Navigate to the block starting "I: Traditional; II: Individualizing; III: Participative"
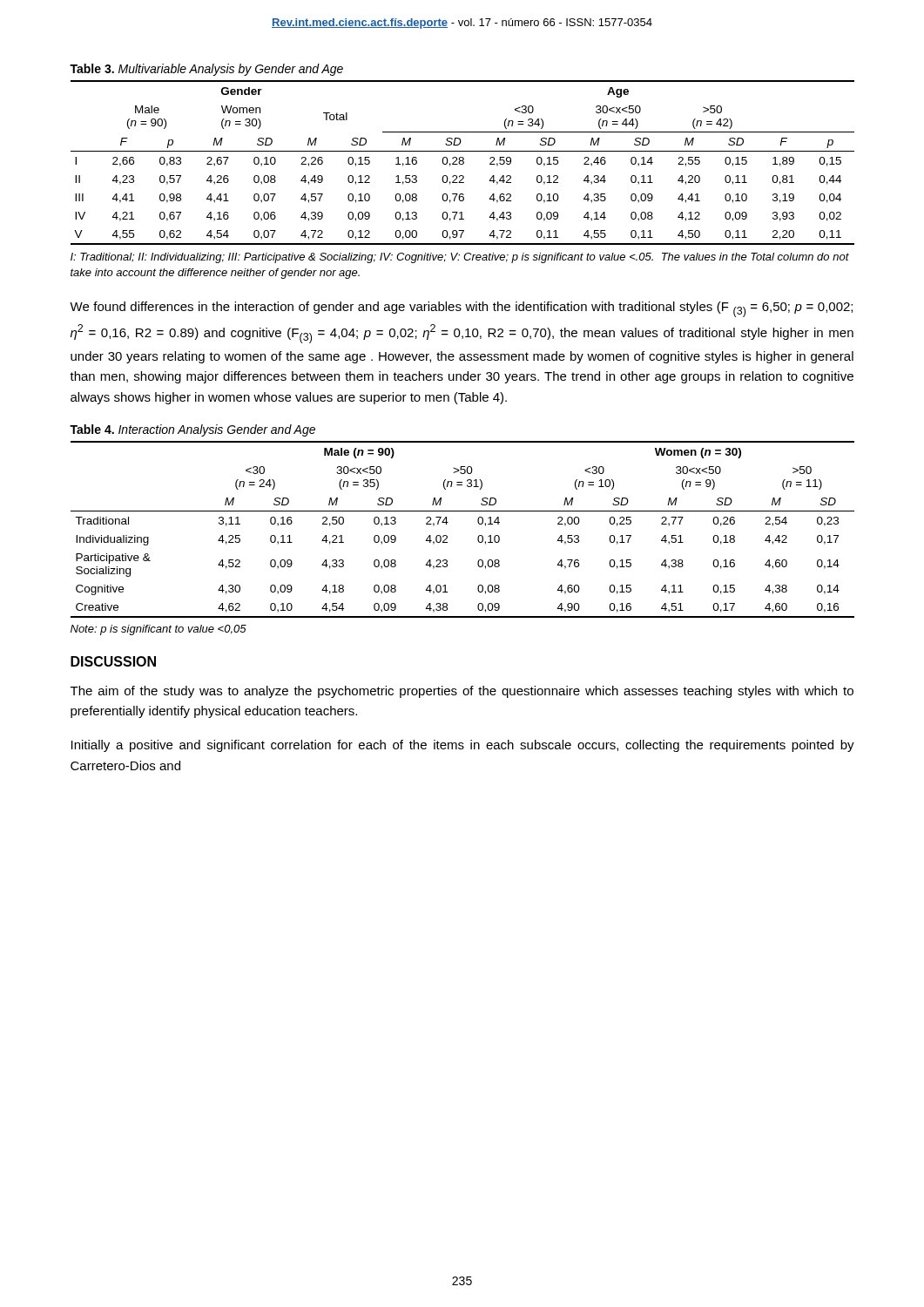 click(459, 265)
